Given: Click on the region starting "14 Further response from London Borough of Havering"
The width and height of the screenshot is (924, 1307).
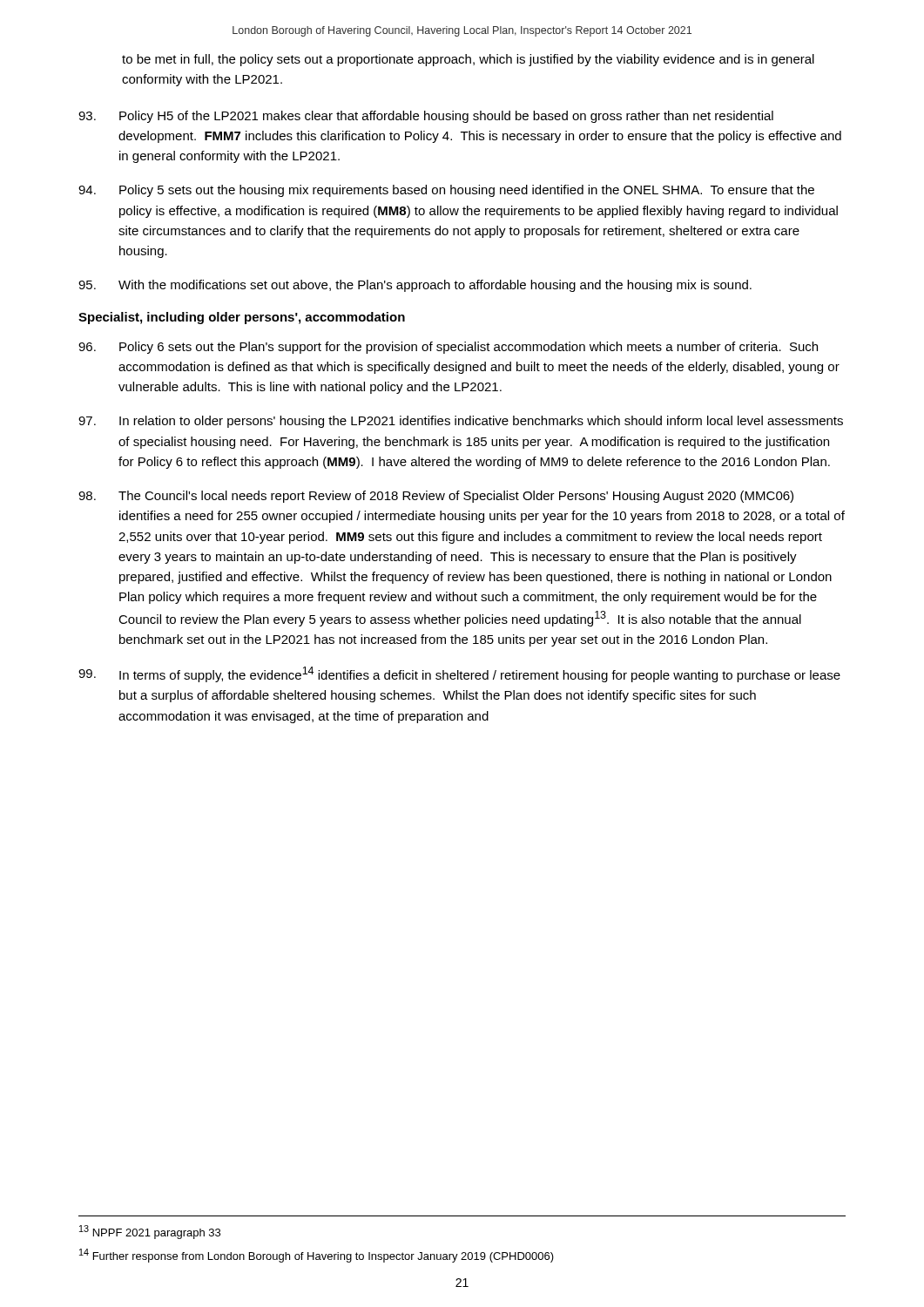Looking at the screenshot, I should click(x=316, y=1255).
